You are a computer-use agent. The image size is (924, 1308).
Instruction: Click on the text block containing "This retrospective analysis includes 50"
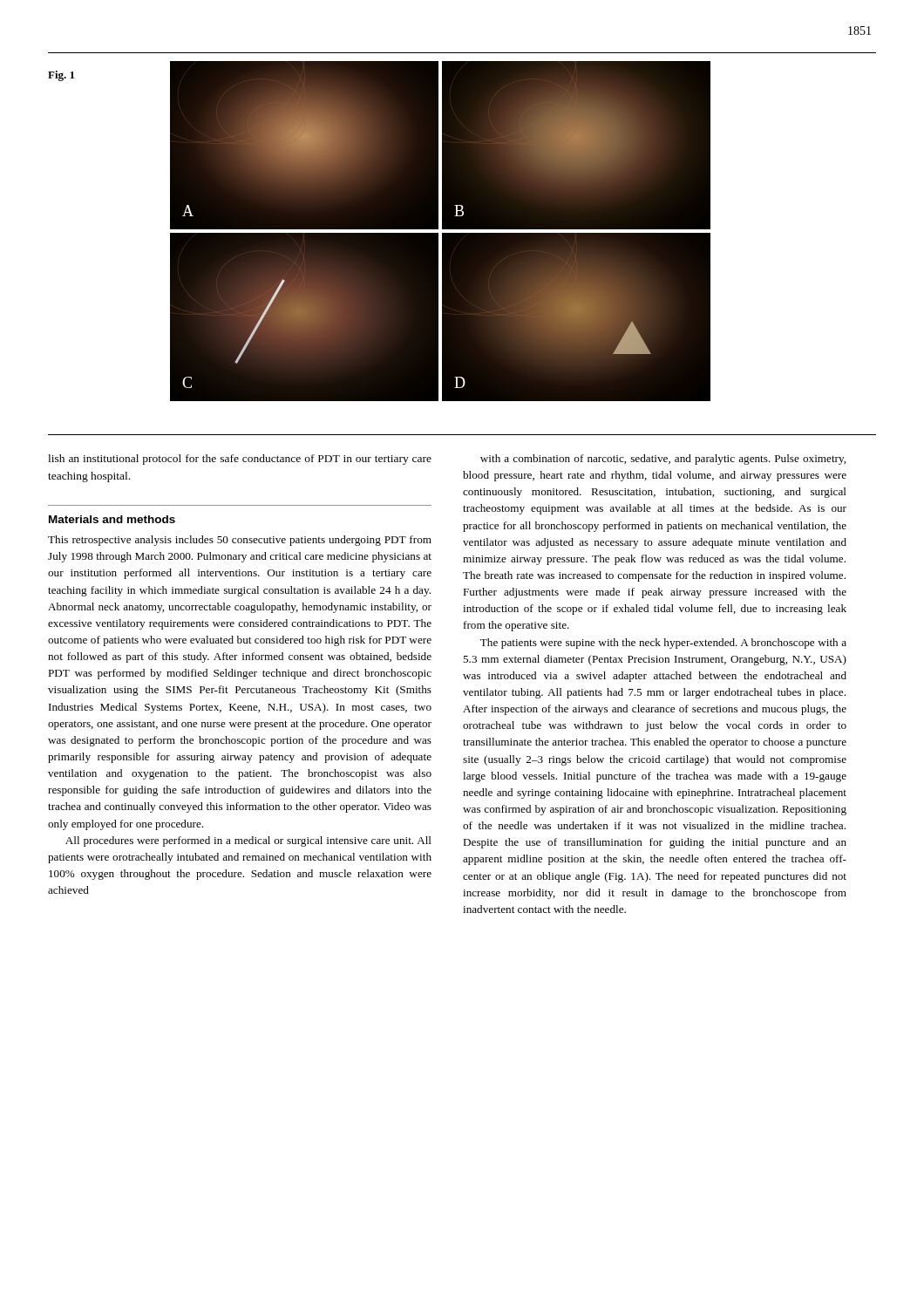point(240,715)
